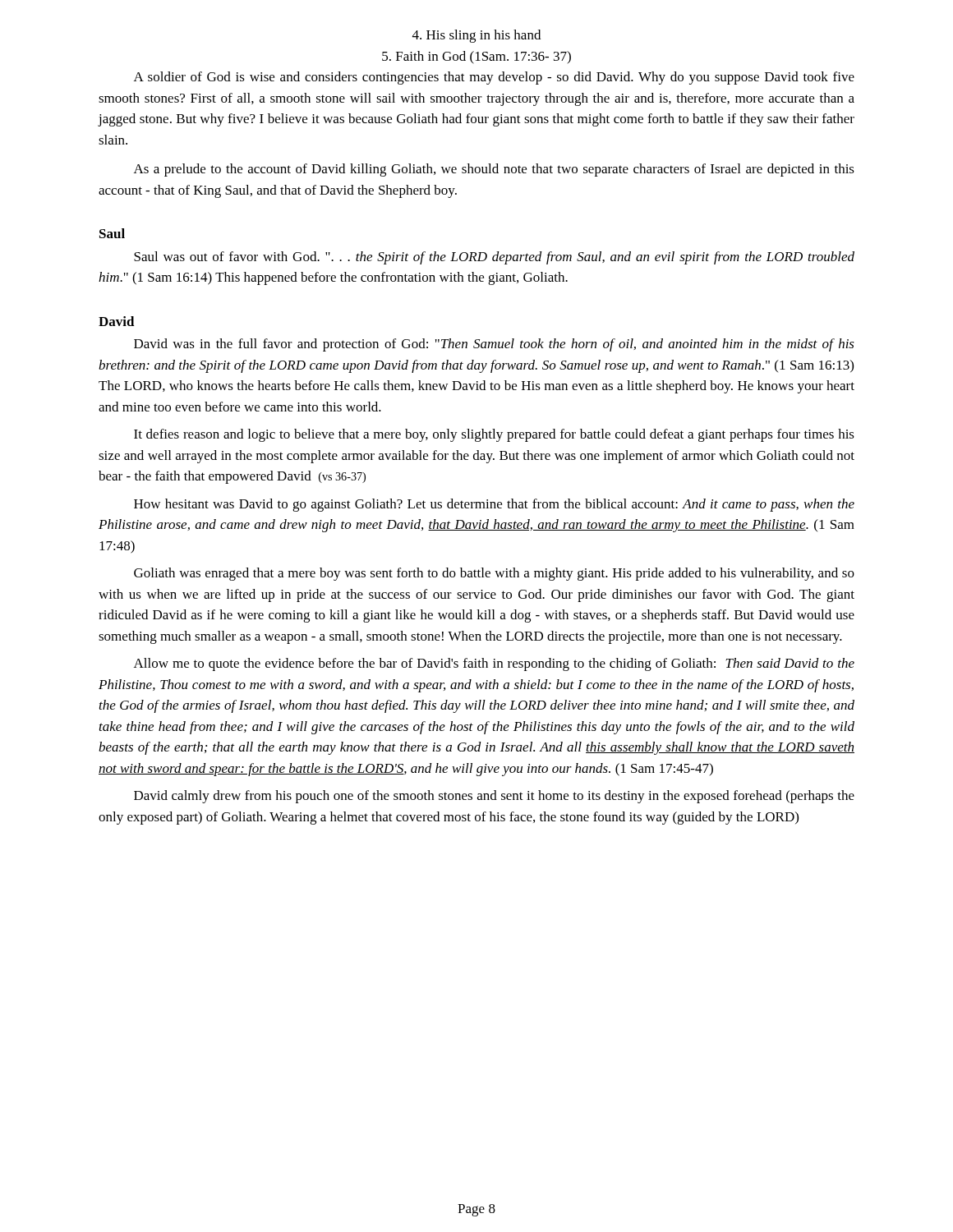
Task: Select the passage starting "David calmly drew from his"
Action: click(476, 806)
